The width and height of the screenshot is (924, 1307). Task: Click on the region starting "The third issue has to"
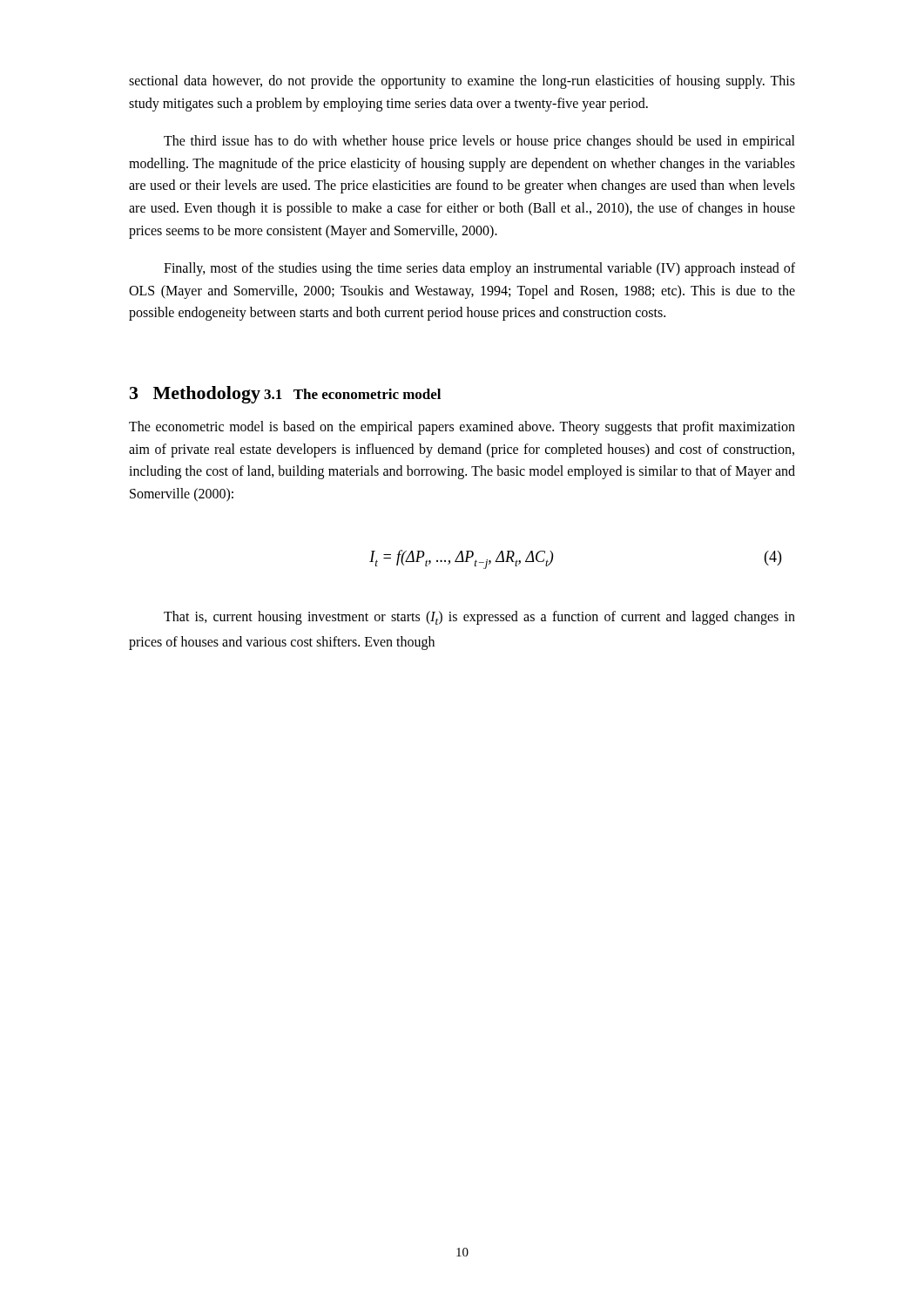click(x=462, y=186)
